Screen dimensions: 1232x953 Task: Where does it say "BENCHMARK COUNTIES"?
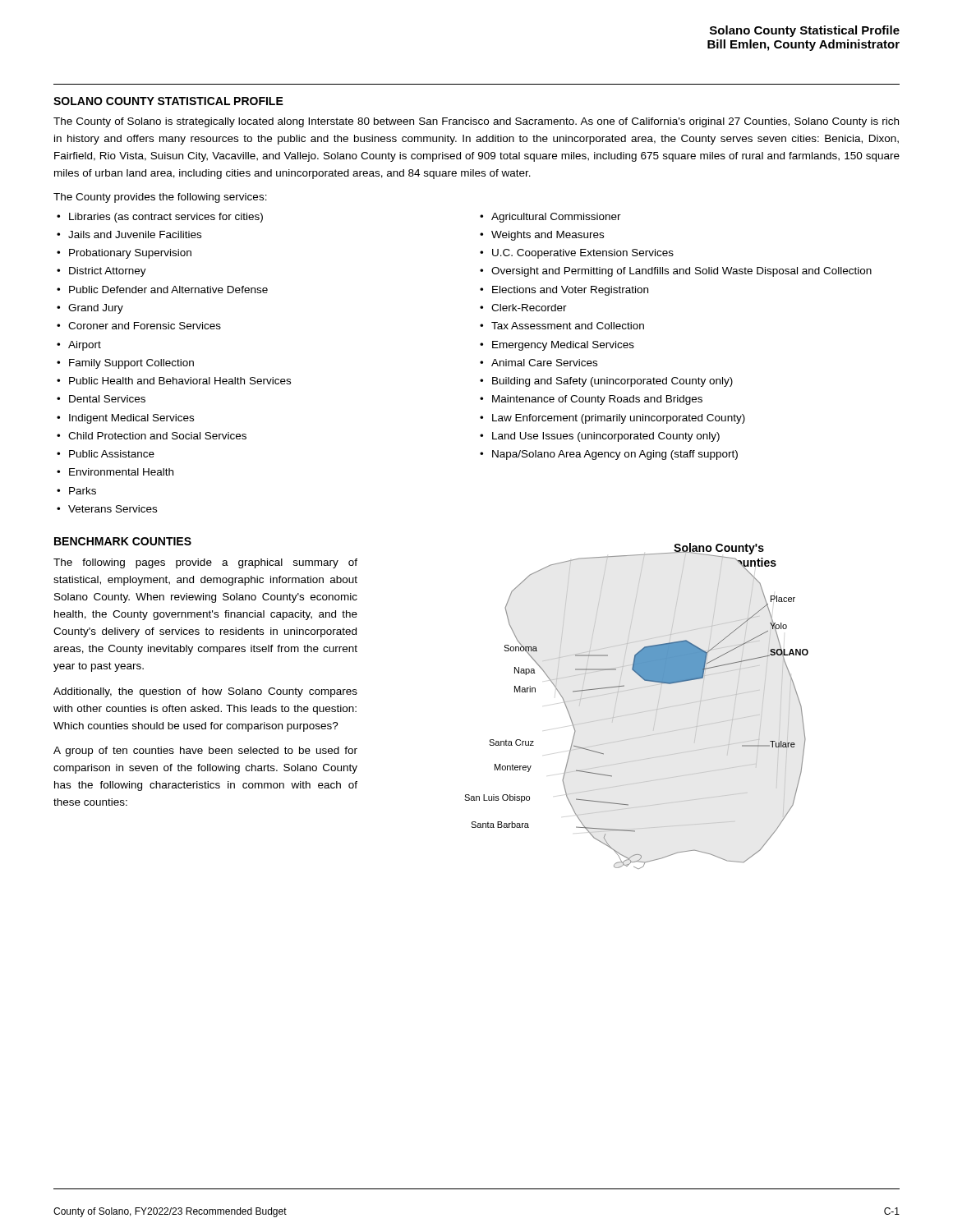pos(122,541)
